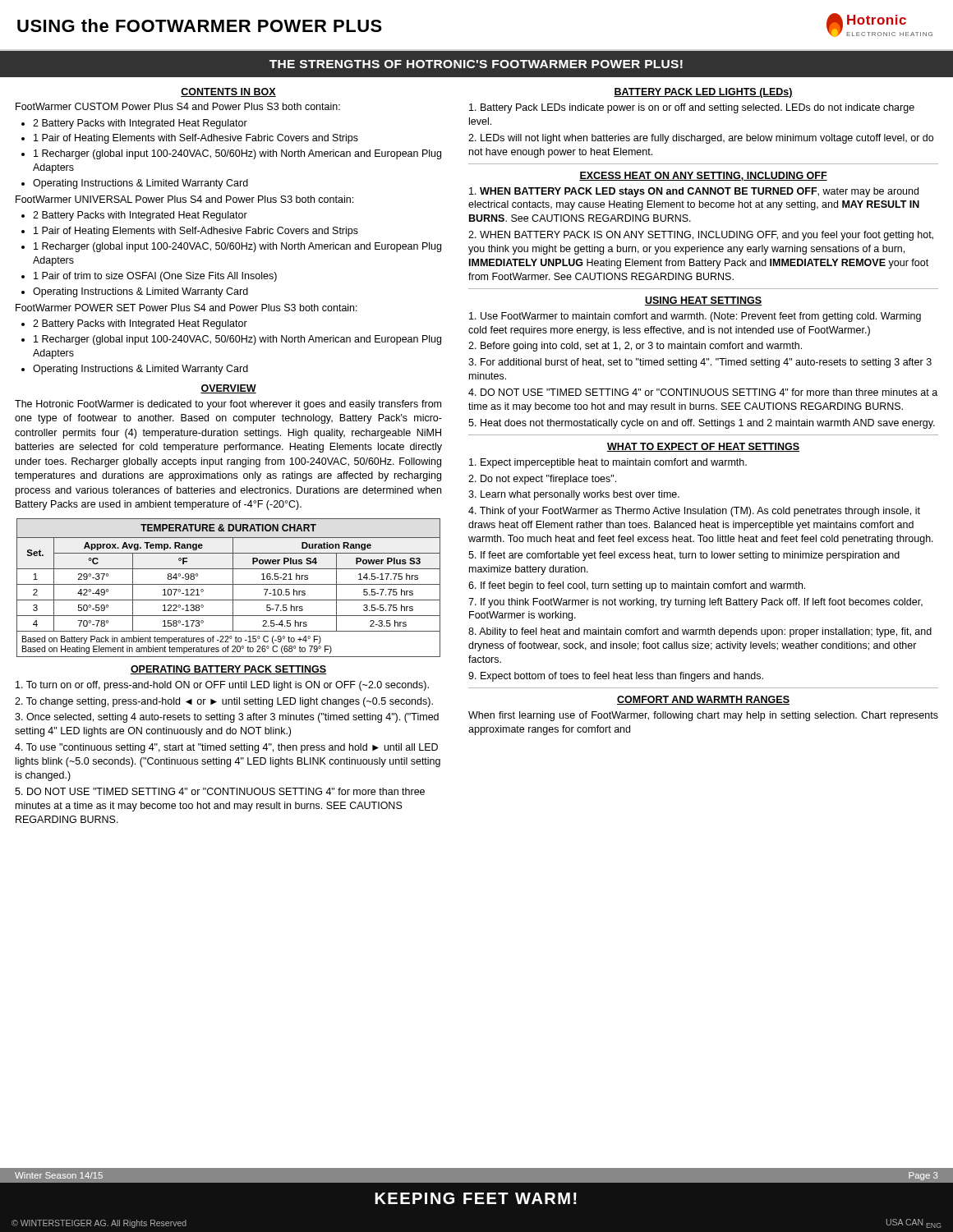Navigate to the block starting "2. To change setting, press-and-hold ◄ or ►"

coord(224,701)
